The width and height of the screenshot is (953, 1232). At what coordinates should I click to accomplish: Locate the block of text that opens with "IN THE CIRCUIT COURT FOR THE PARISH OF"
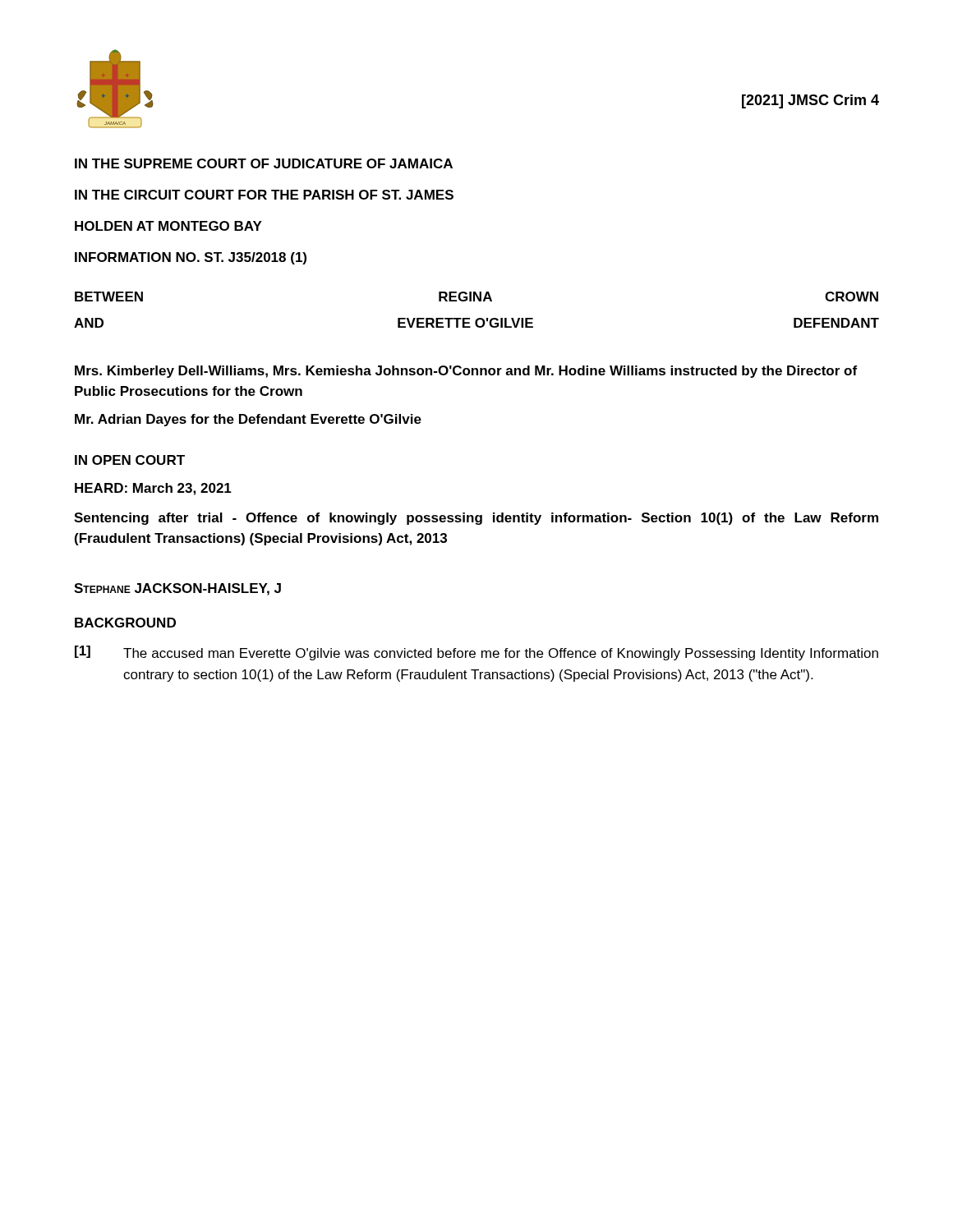(264, 195)
